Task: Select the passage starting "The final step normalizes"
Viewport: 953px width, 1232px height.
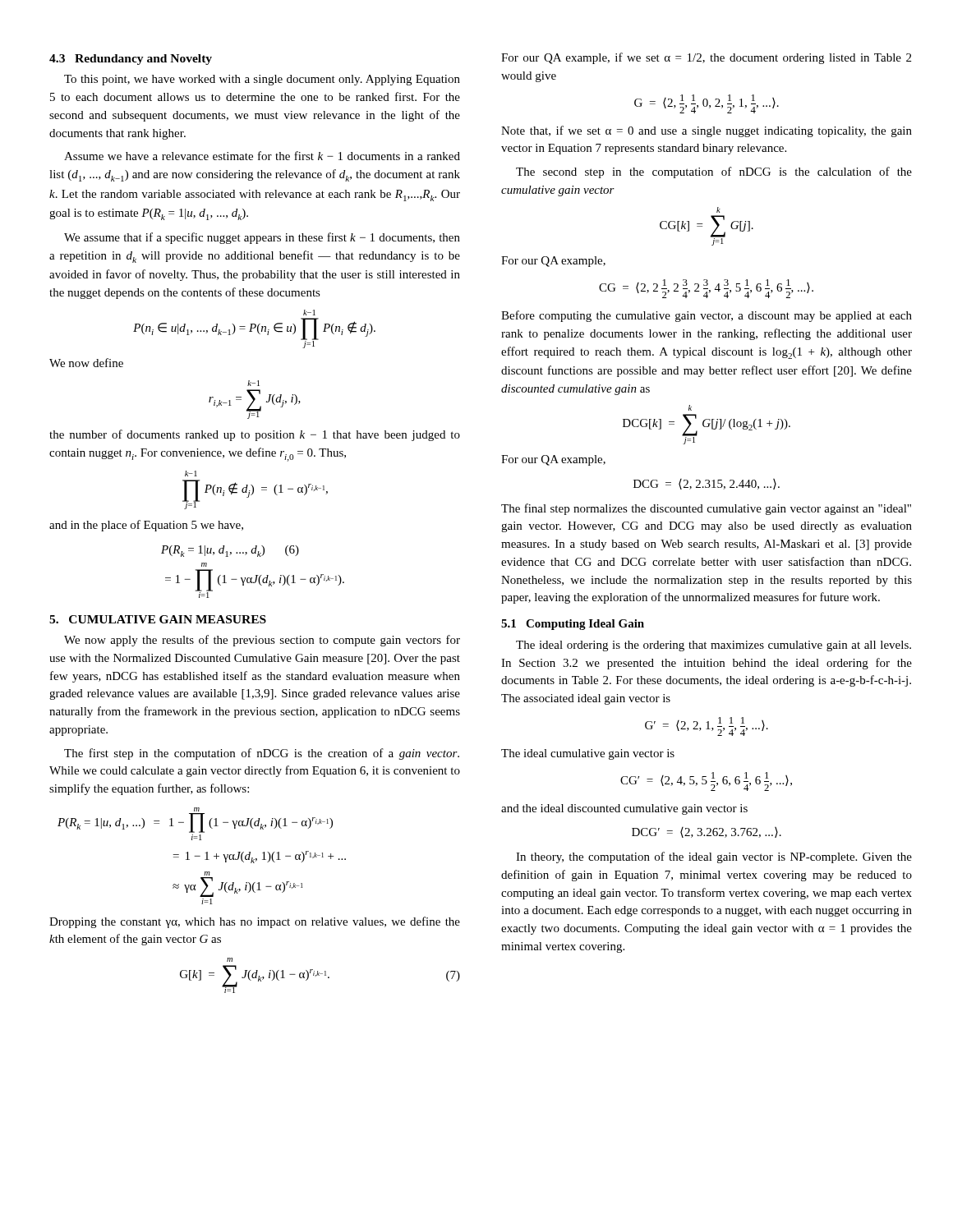Action: [x=707, y=554]
